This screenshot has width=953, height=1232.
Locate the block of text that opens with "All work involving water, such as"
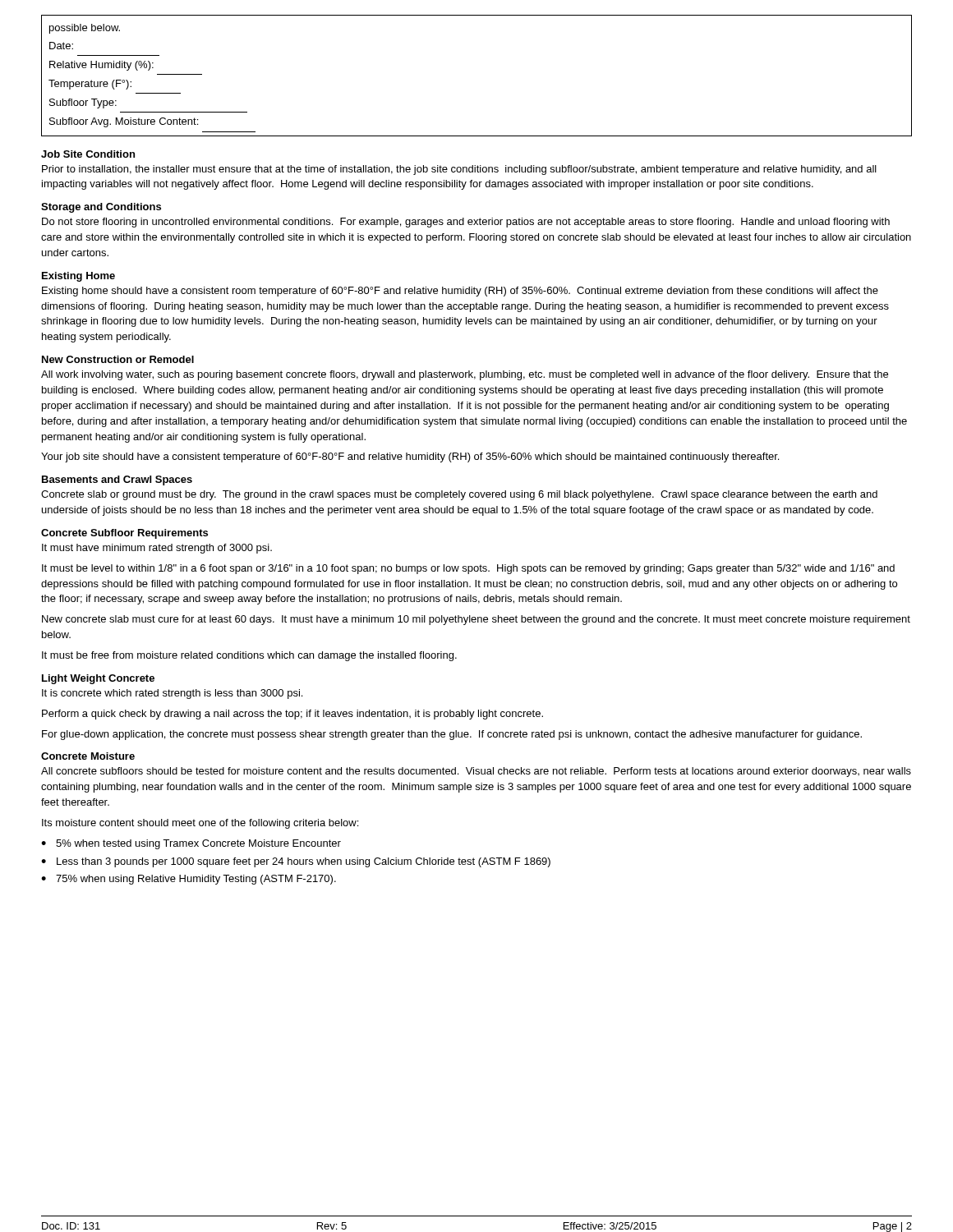474,405
